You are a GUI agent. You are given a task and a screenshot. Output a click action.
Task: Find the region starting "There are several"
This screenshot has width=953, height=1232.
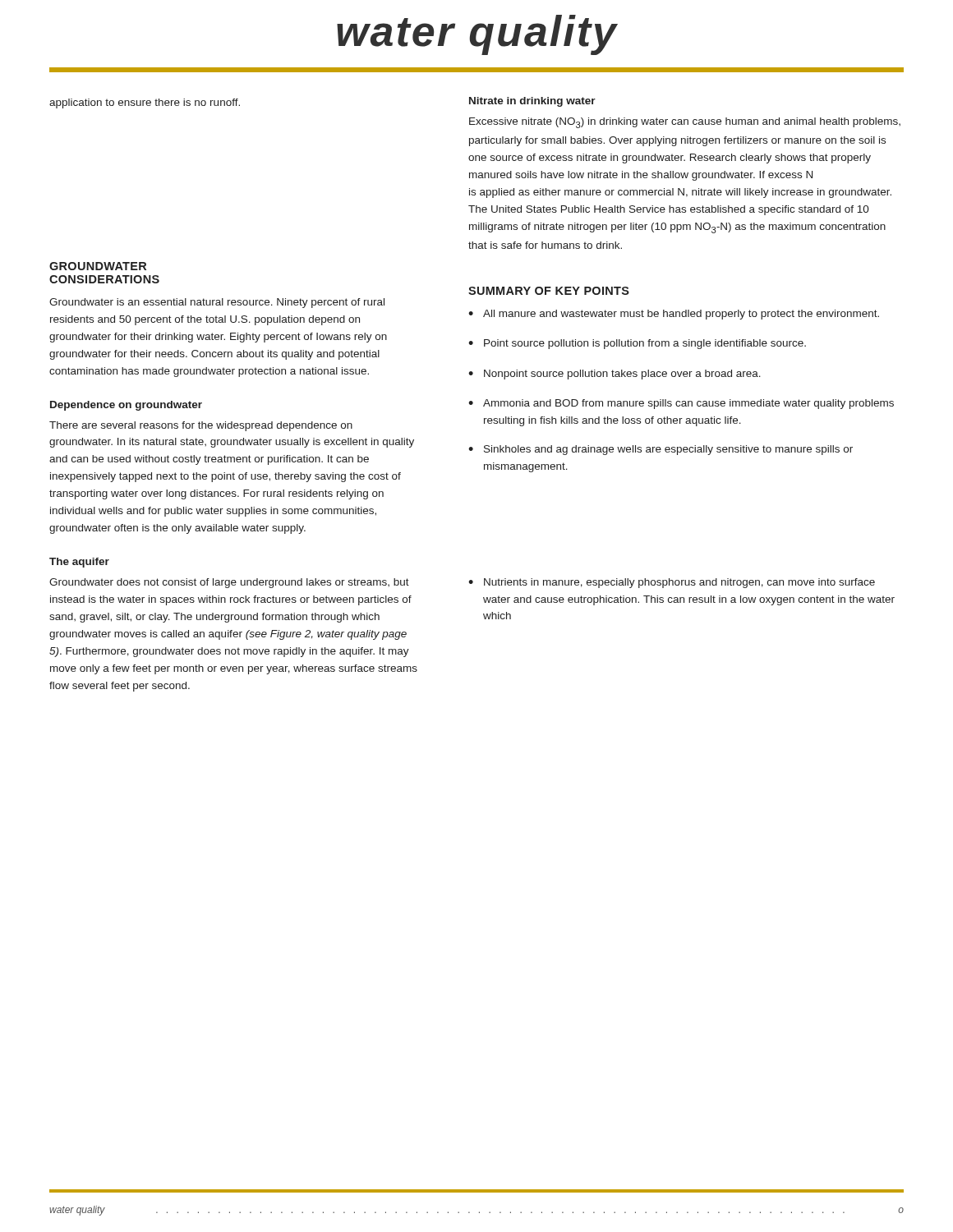[232, 476]
